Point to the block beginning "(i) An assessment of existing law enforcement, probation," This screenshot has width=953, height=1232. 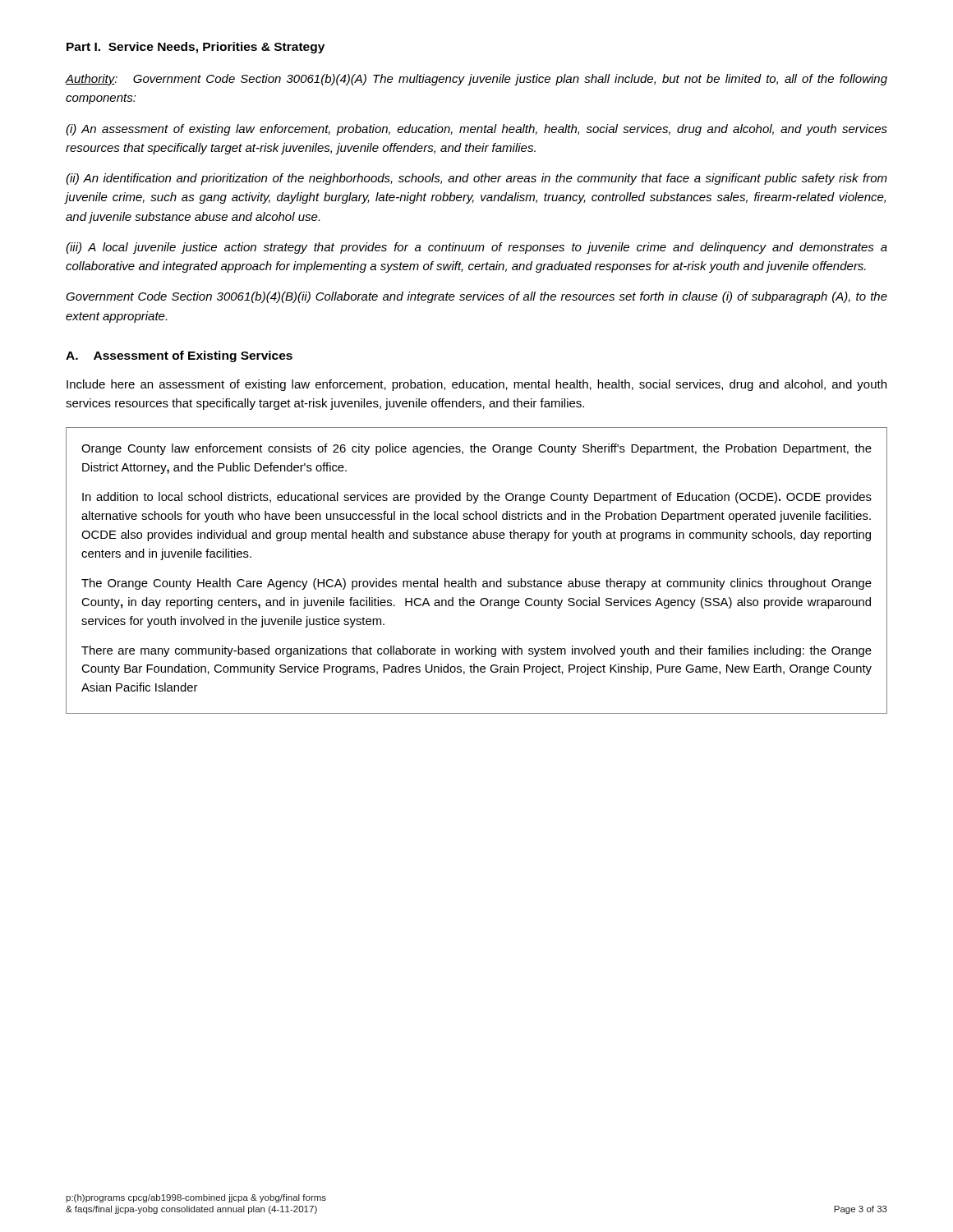(476, 138)
